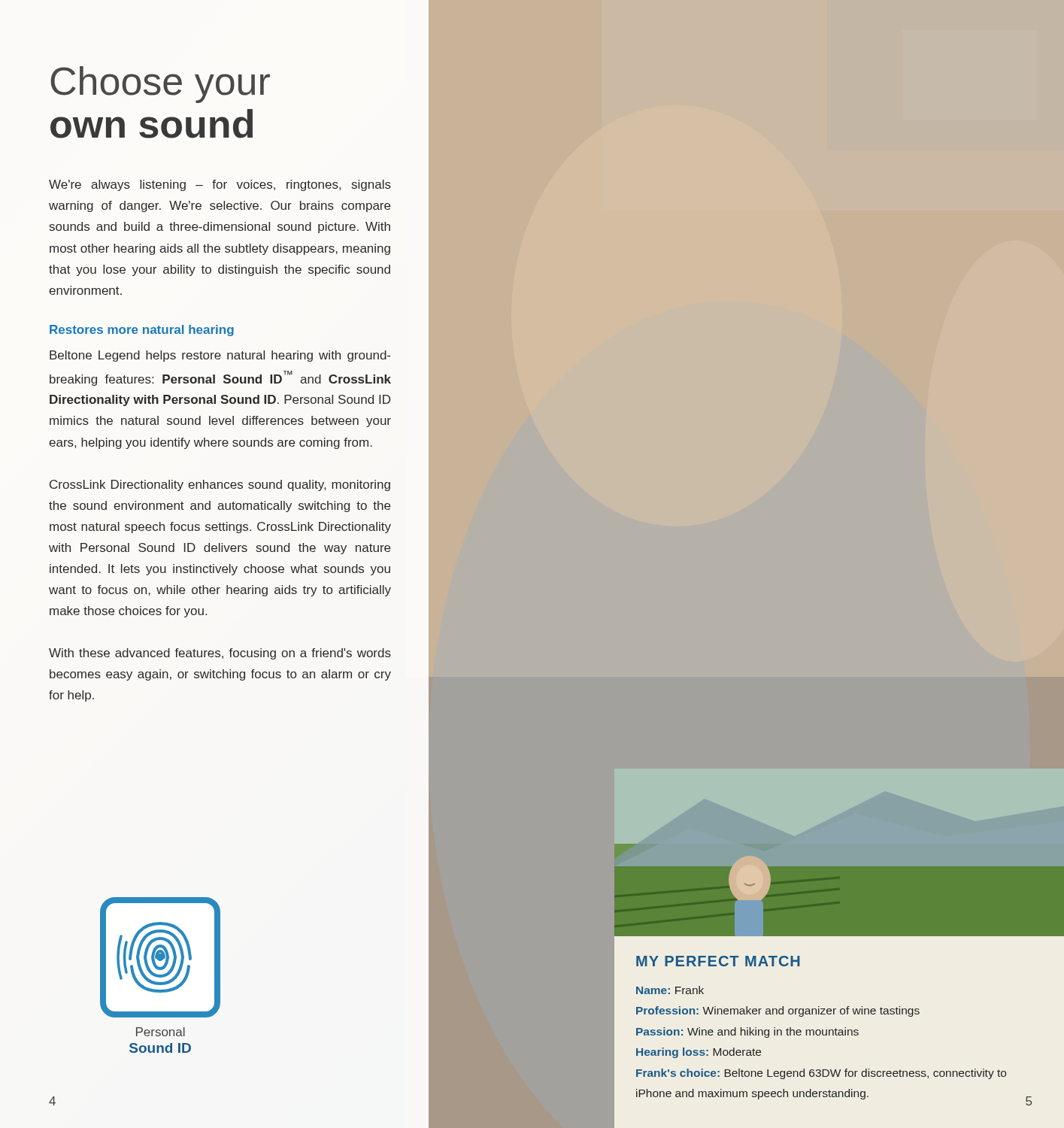Locate the section header that says "Restores more natural hearing"
1064x1128 pixels.
point(142,329)
